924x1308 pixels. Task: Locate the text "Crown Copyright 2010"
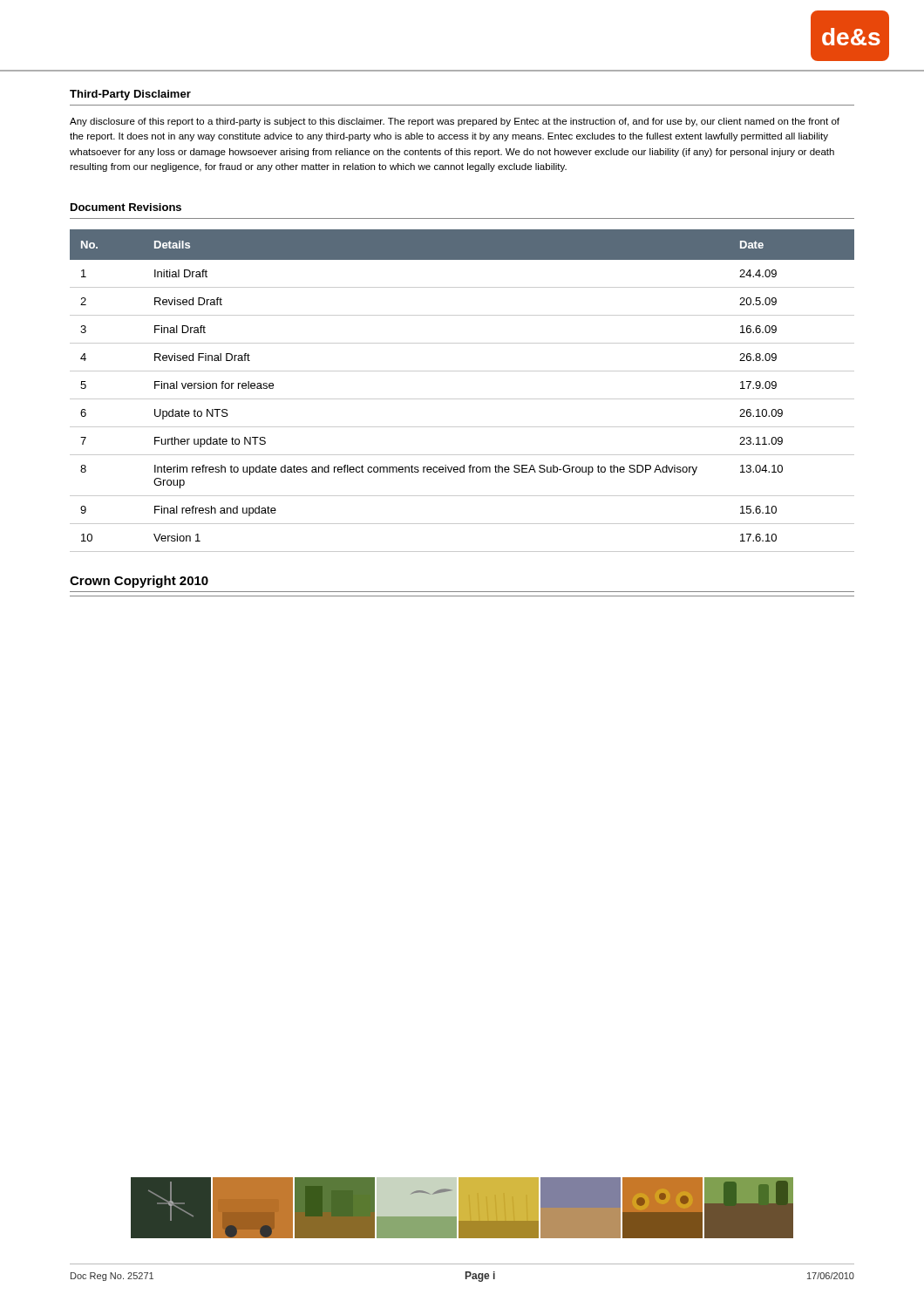[139, 580]
